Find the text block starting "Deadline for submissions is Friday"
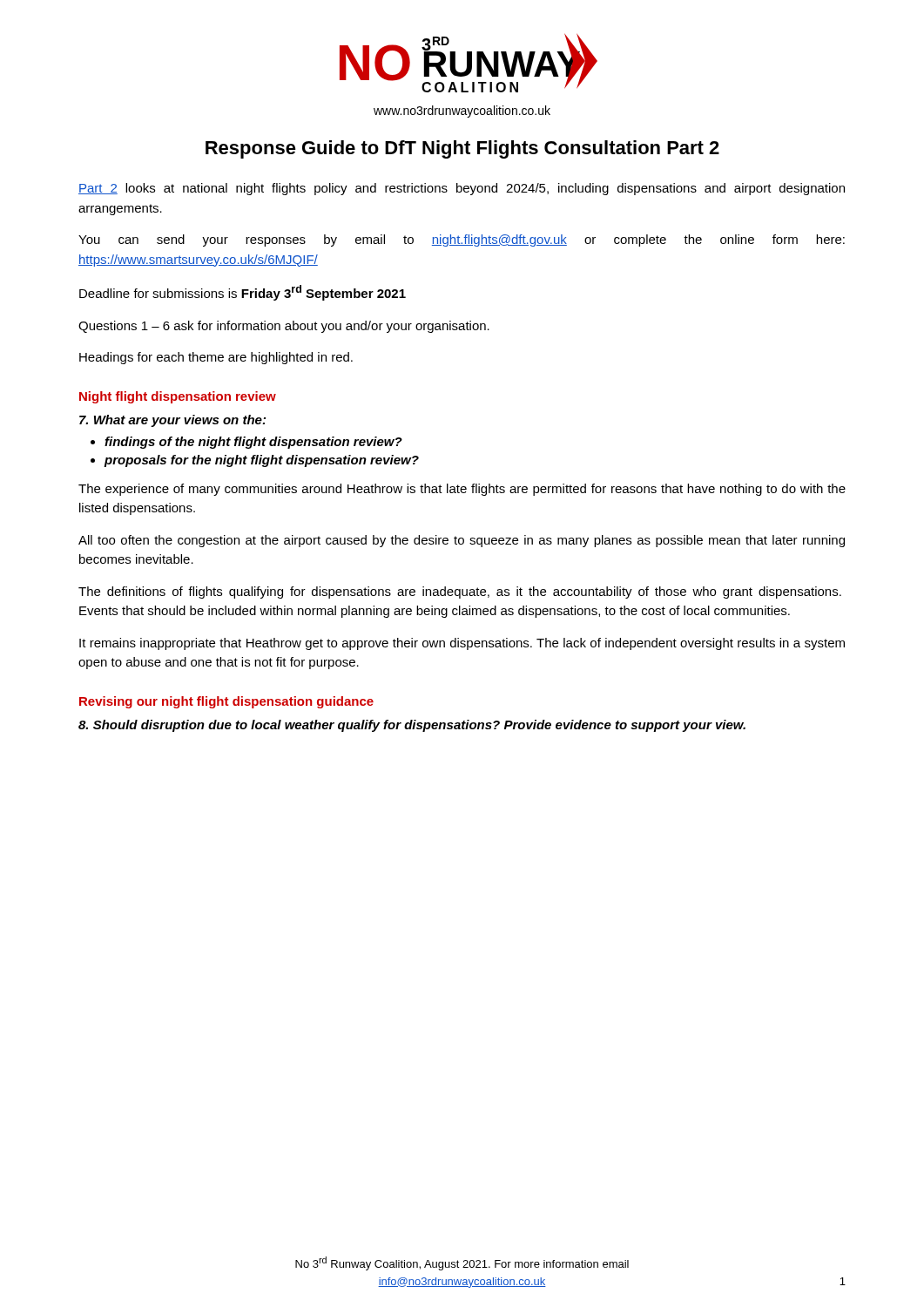 click(242, 292)
